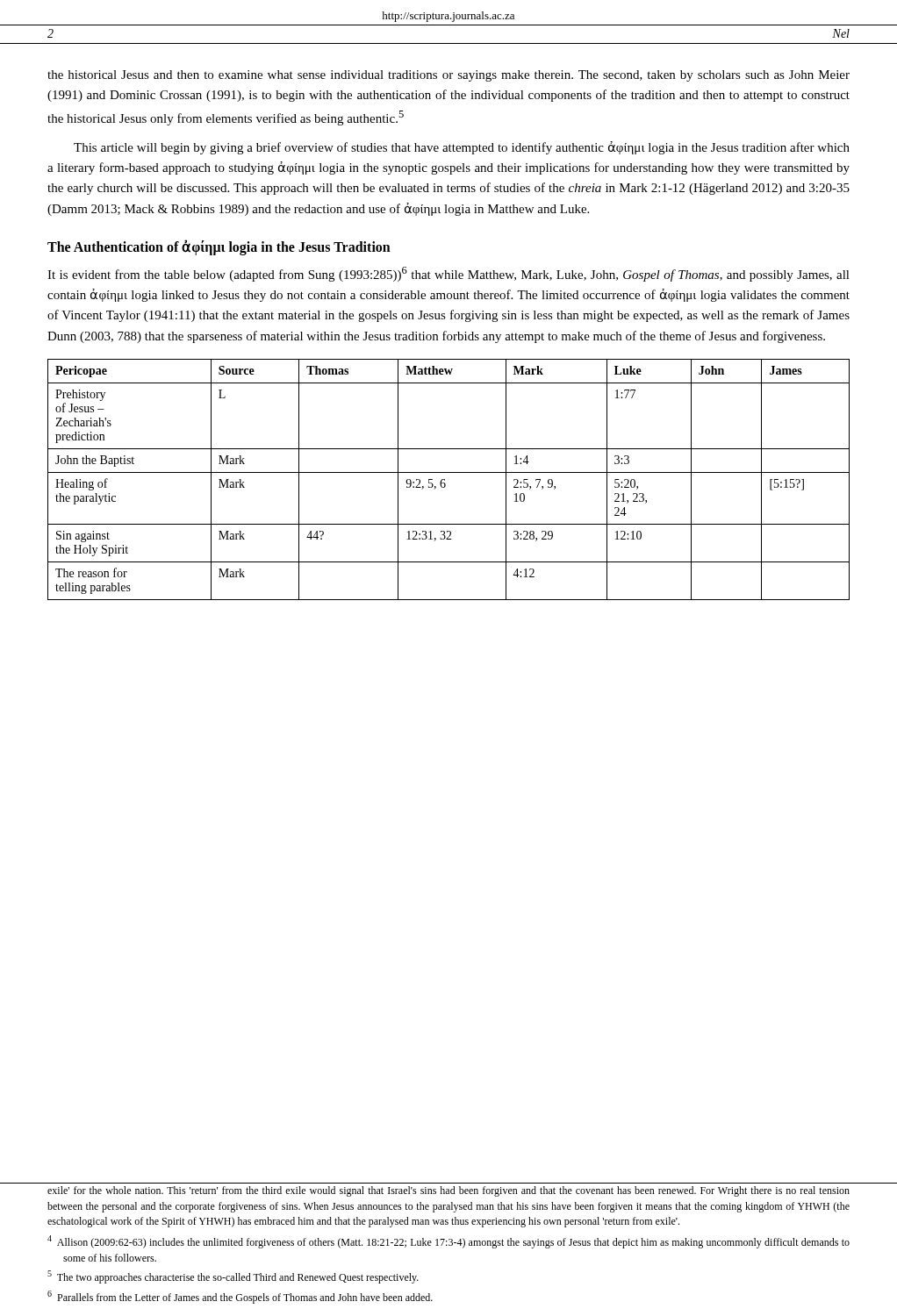Point to the block beginning "5 The two approaches"
Screen dimensions: 1316x897
[233, 1276]
